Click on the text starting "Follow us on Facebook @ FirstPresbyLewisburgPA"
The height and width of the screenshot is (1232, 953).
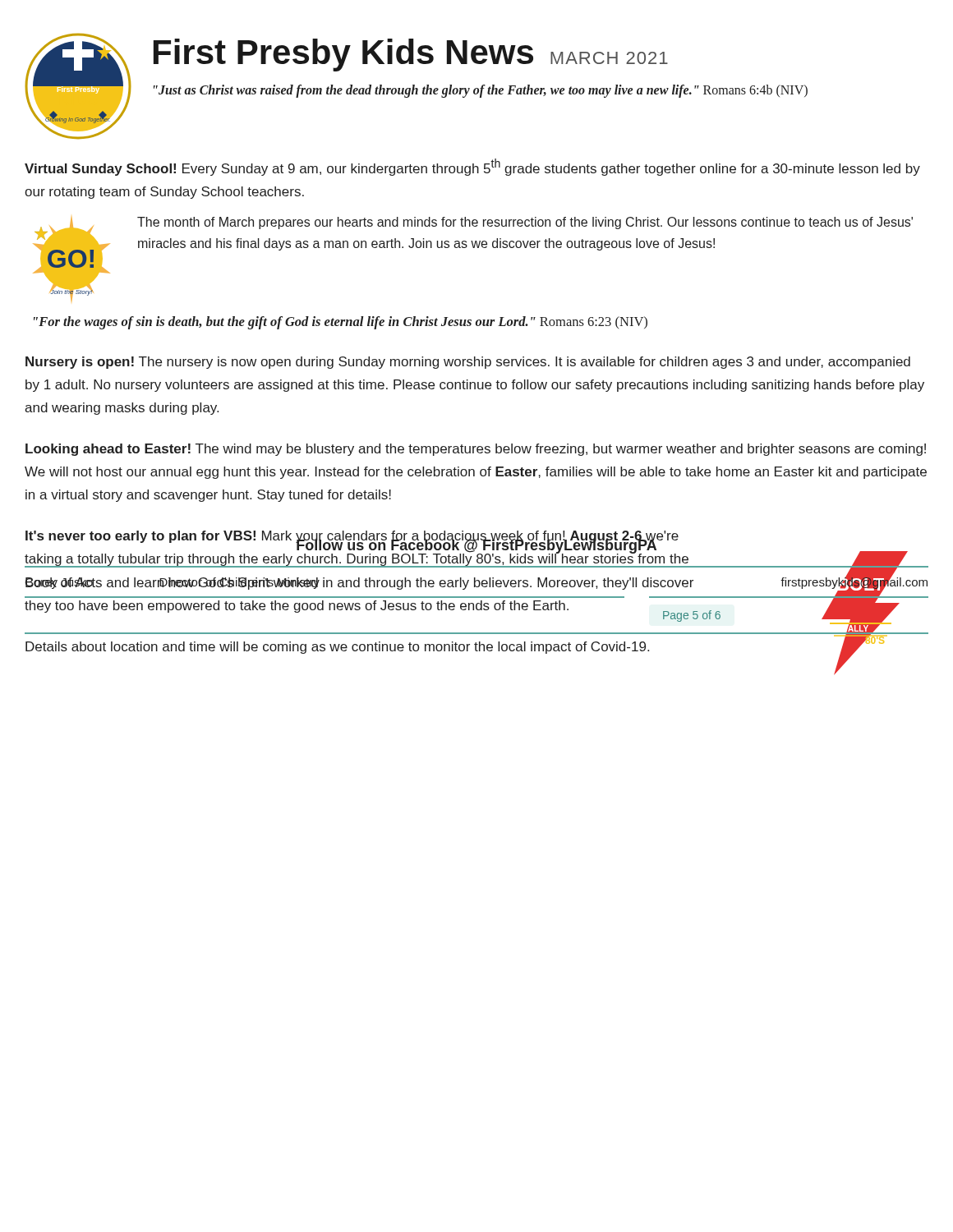[476, 545]
